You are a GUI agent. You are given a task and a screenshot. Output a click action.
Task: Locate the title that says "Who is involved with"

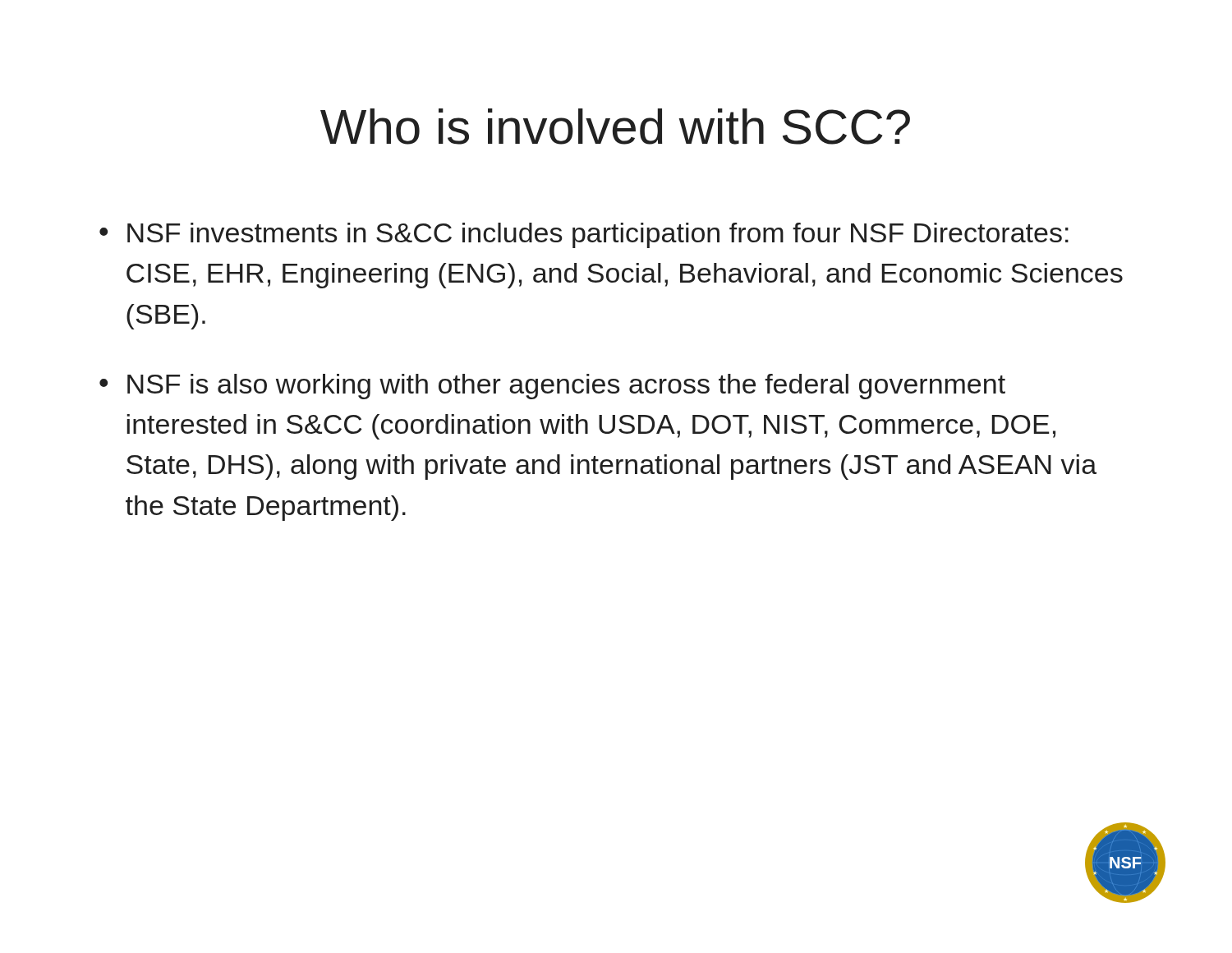pos(616,127)
